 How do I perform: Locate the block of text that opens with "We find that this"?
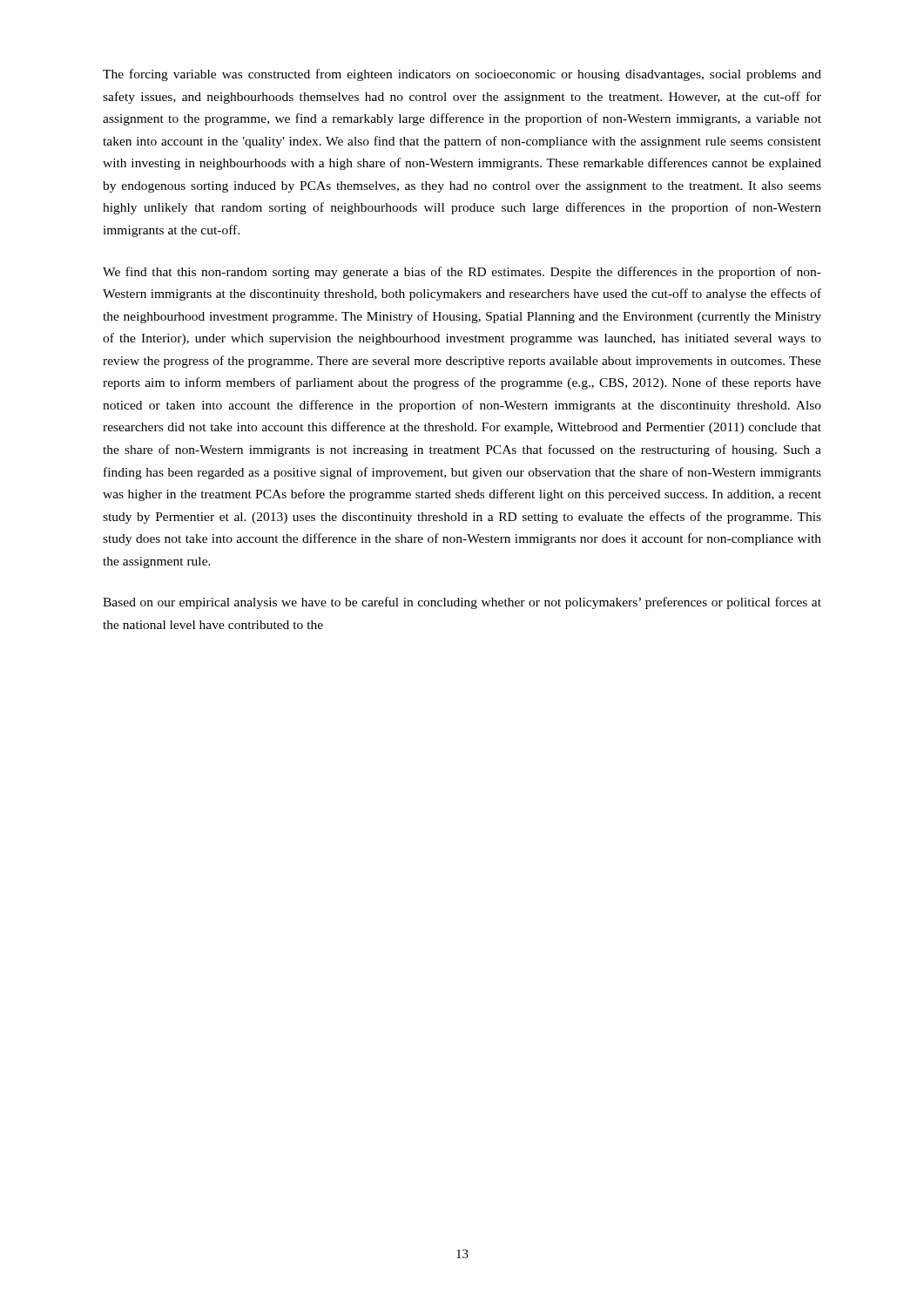[x=462, y=416]
